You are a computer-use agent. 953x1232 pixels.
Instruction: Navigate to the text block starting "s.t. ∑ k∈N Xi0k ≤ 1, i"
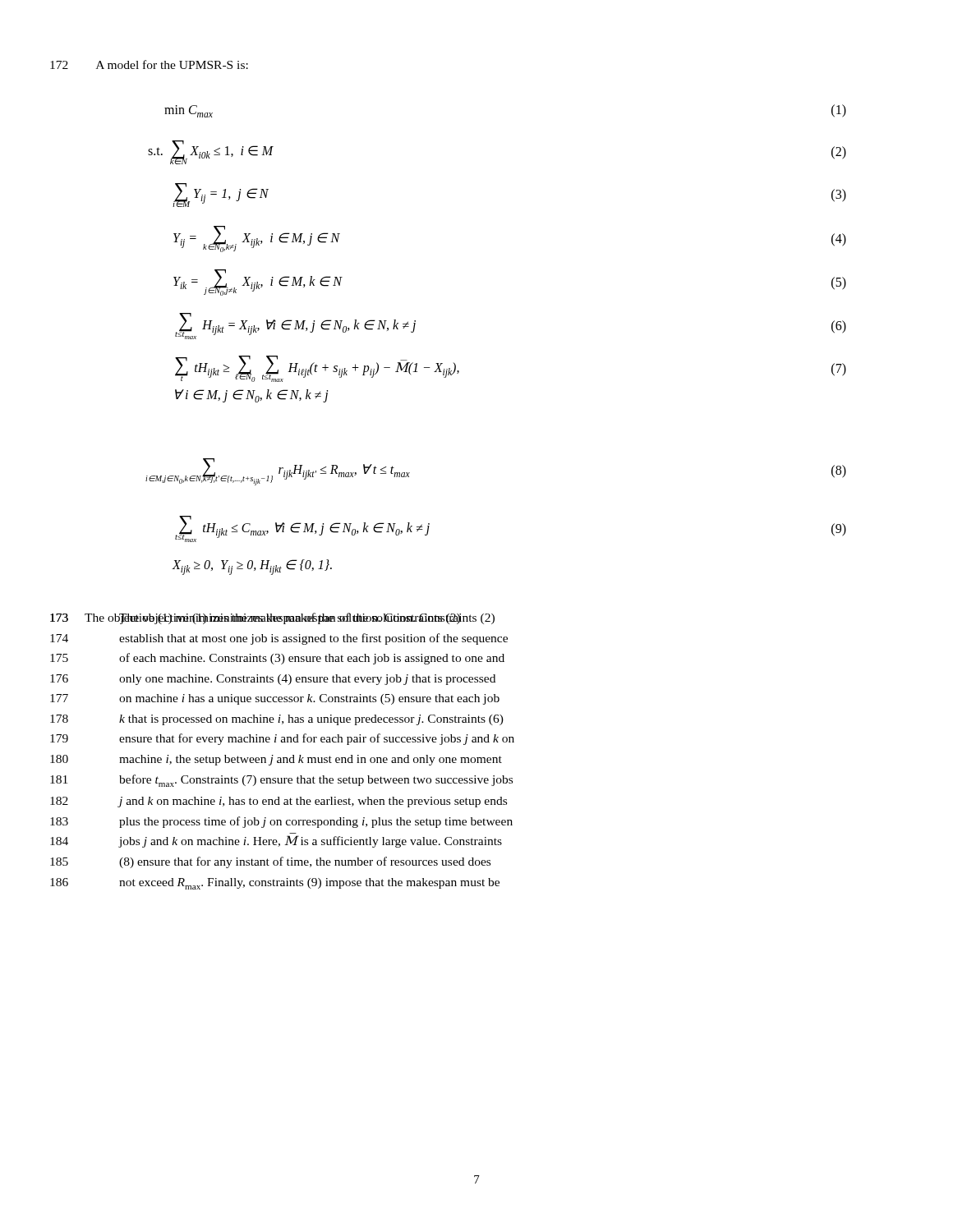coord(200,152)
